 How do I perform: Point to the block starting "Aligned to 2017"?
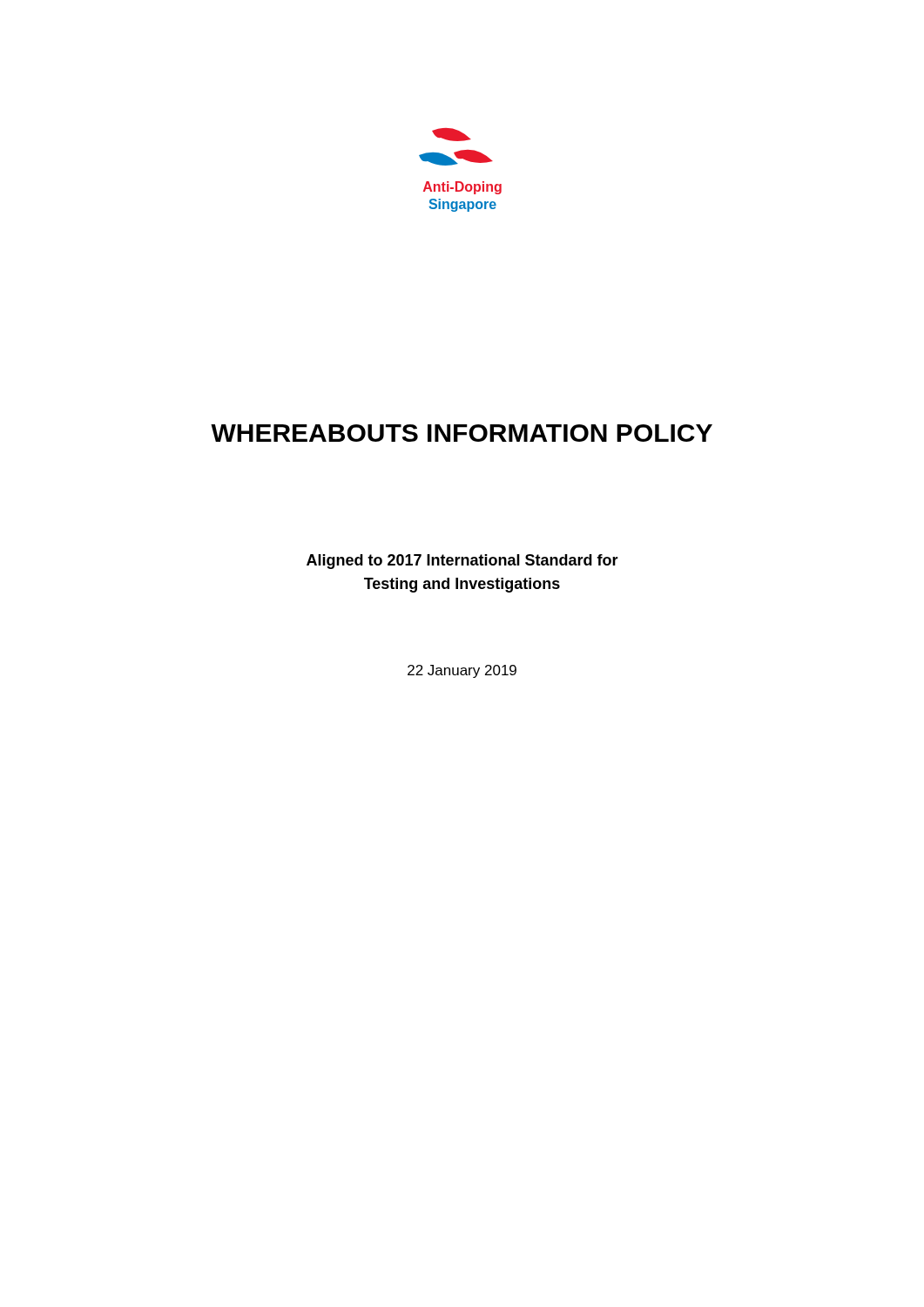[x=462, y=572]
